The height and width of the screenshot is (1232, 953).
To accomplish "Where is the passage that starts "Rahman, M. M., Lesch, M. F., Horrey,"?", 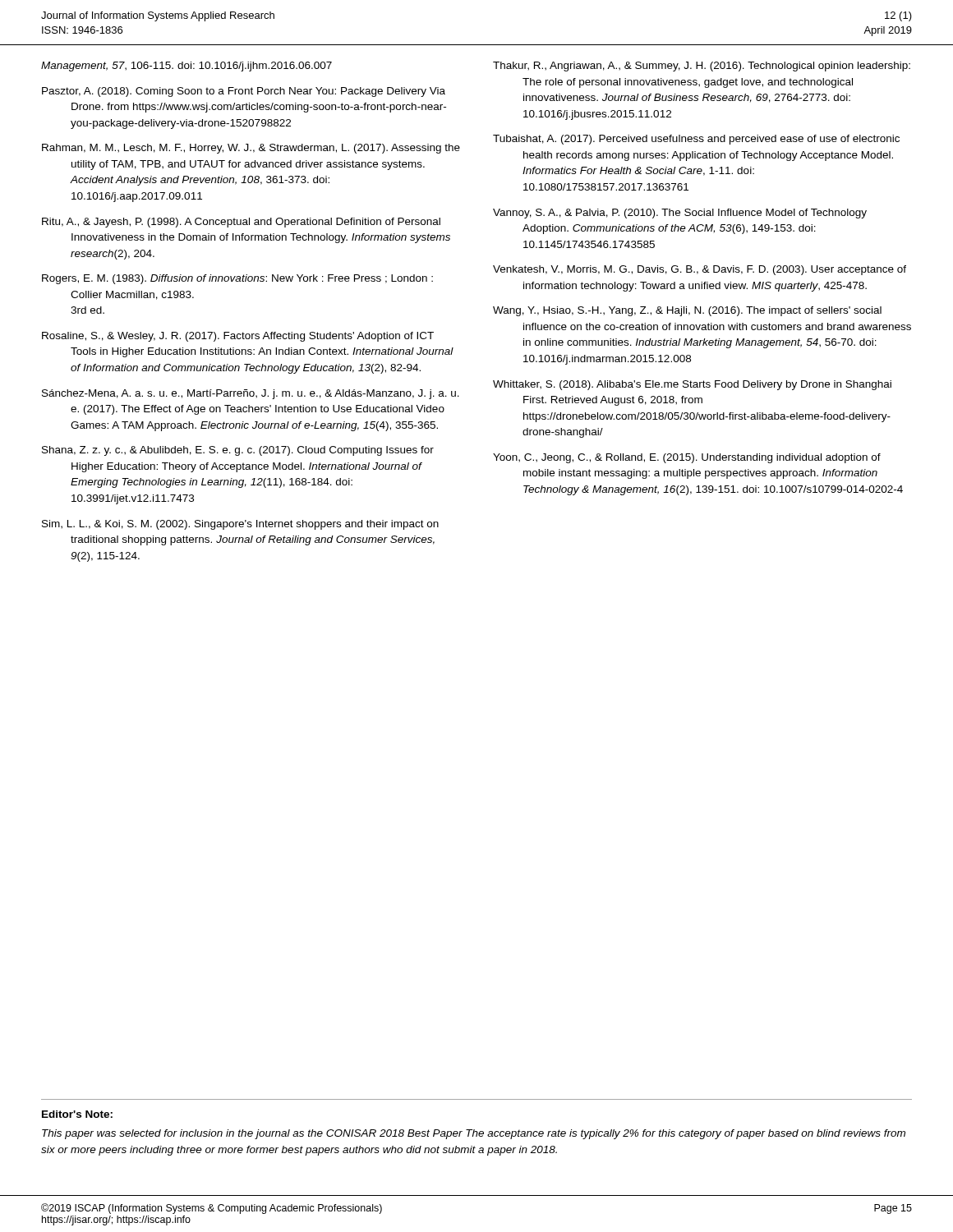I will [251, 172].
